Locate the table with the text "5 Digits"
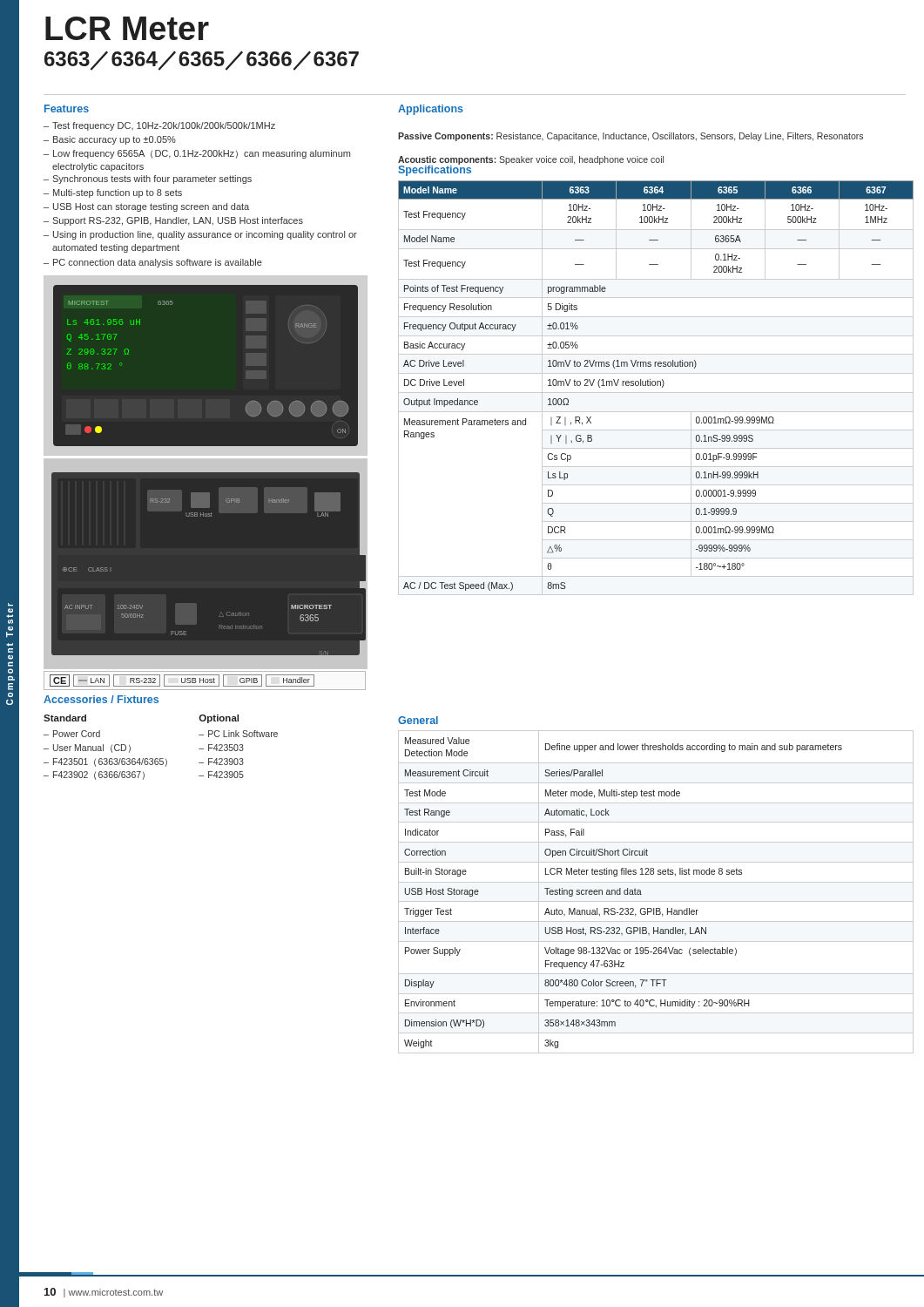Image resolution: width=924 pixels, height=1307 pixels. (x=656, y=388)
